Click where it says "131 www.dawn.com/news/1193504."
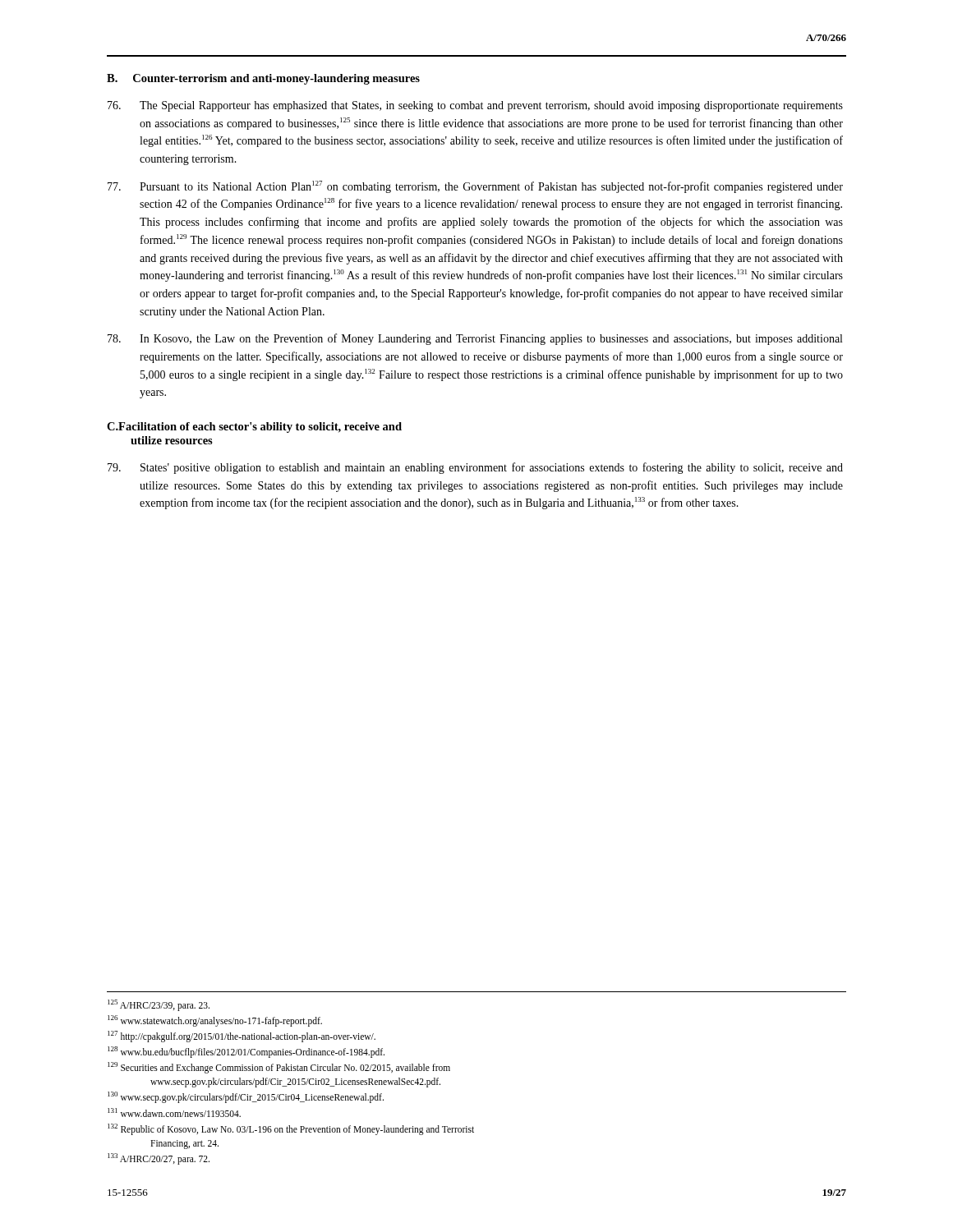The image size is (953, 1232). tap(174, 1112)
